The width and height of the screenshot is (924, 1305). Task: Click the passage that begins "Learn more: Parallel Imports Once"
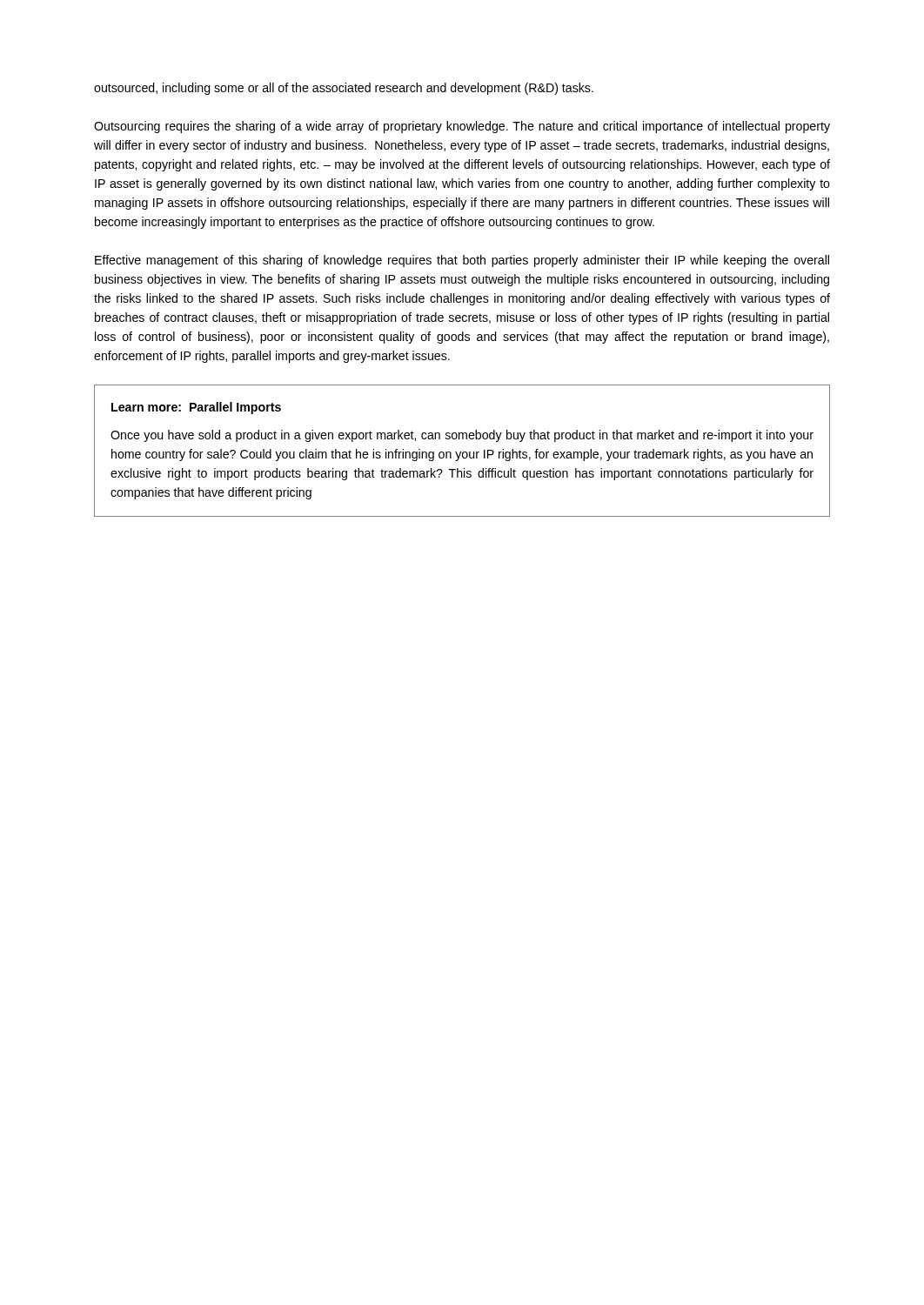(x=462, y=449)
